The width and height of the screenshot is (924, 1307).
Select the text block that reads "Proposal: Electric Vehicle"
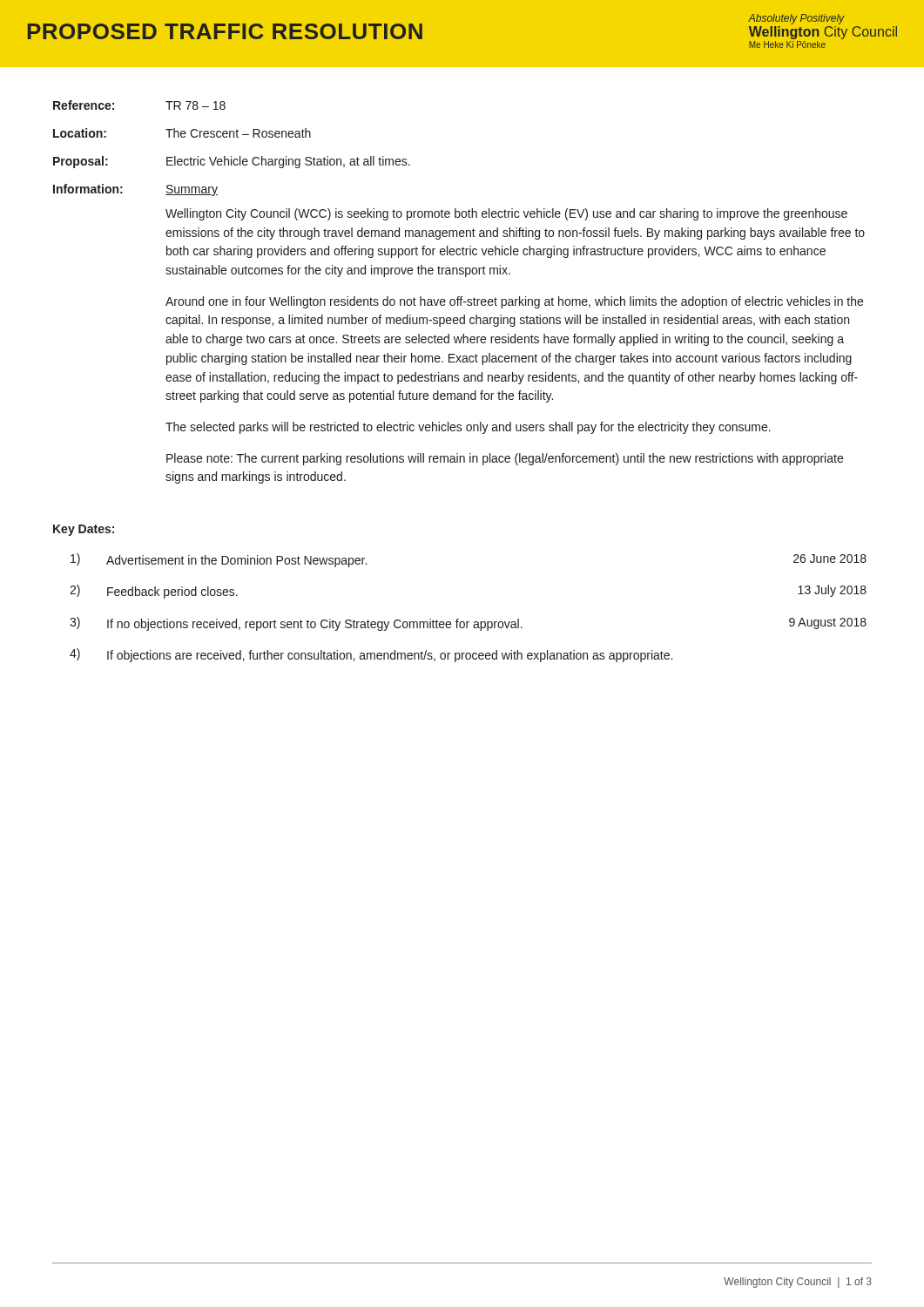click(x=232, y=162)
